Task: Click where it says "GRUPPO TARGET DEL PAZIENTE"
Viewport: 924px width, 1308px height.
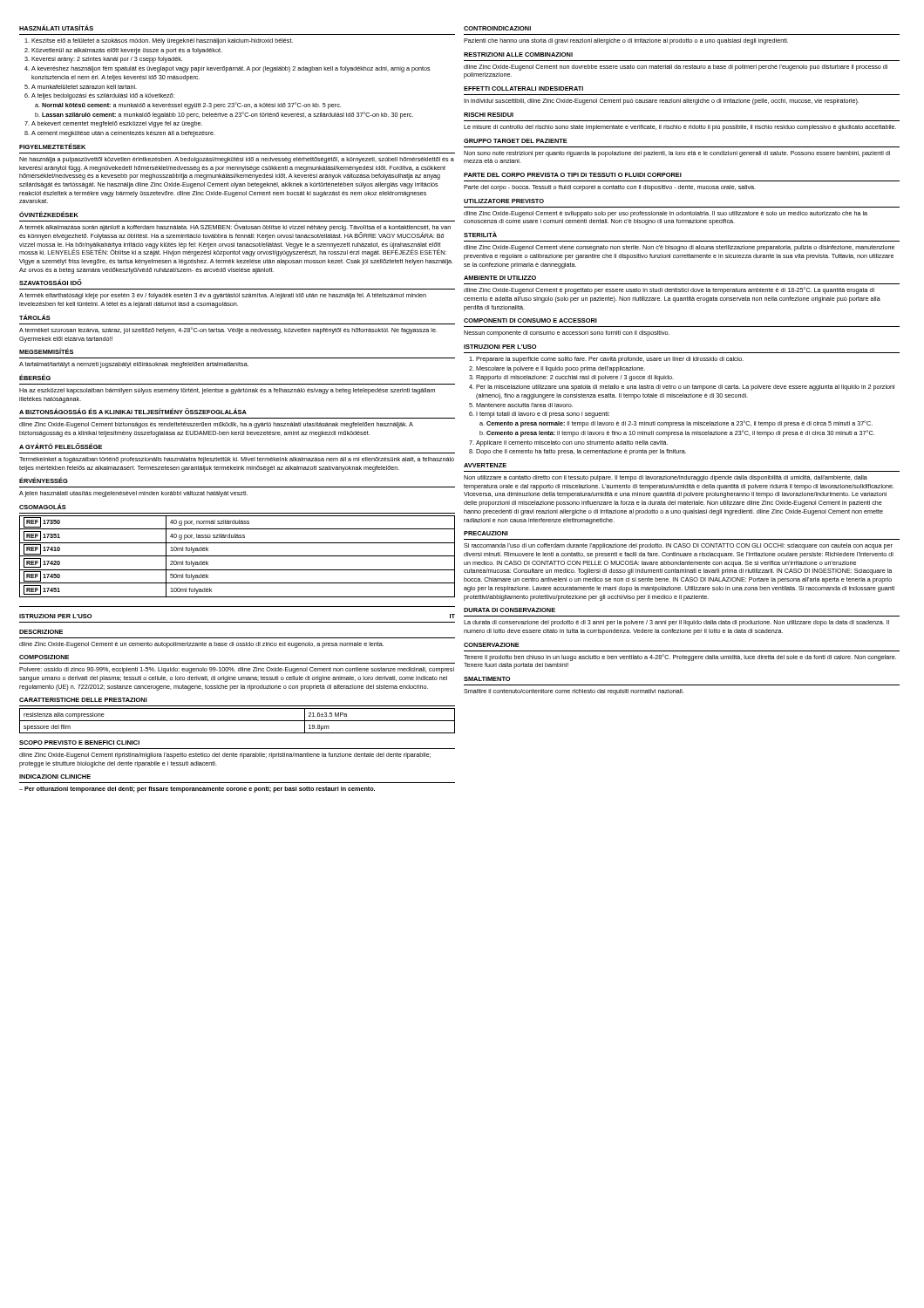Action: pyautogui.click(x=515, y=140)
